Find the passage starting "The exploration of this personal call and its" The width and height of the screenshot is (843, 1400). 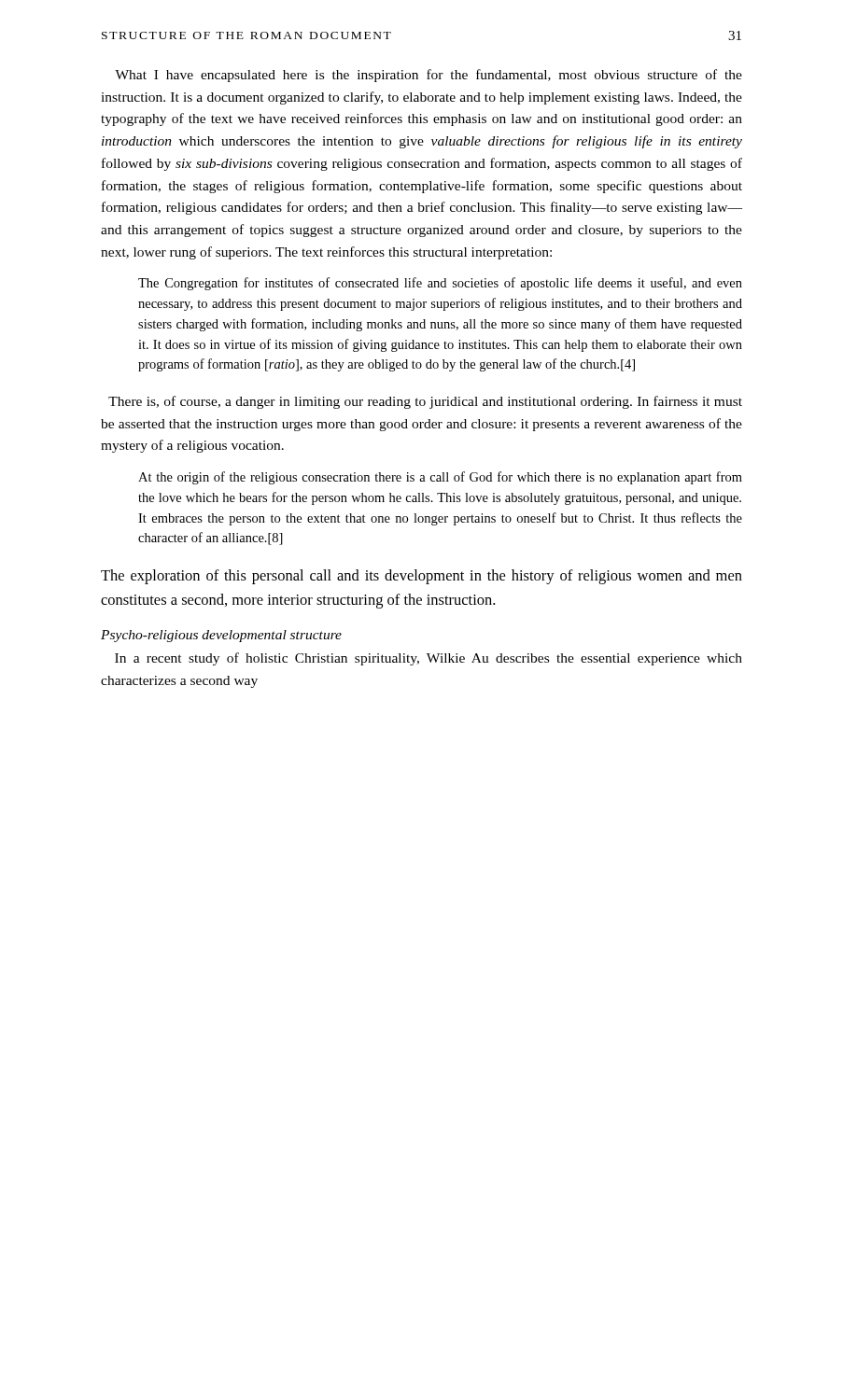[422, 588]
